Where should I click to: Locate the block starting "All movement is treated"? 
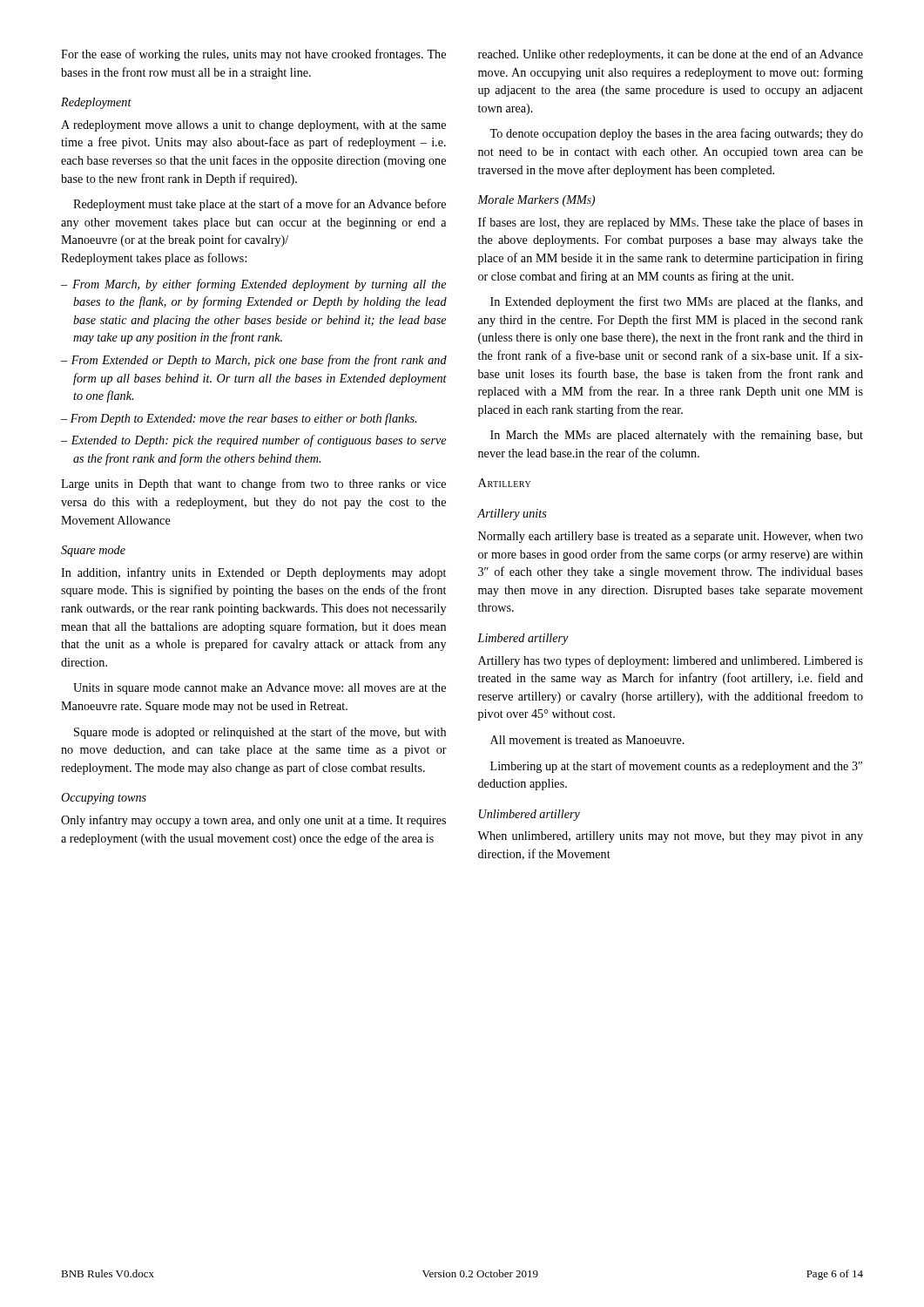click(670, 740)
